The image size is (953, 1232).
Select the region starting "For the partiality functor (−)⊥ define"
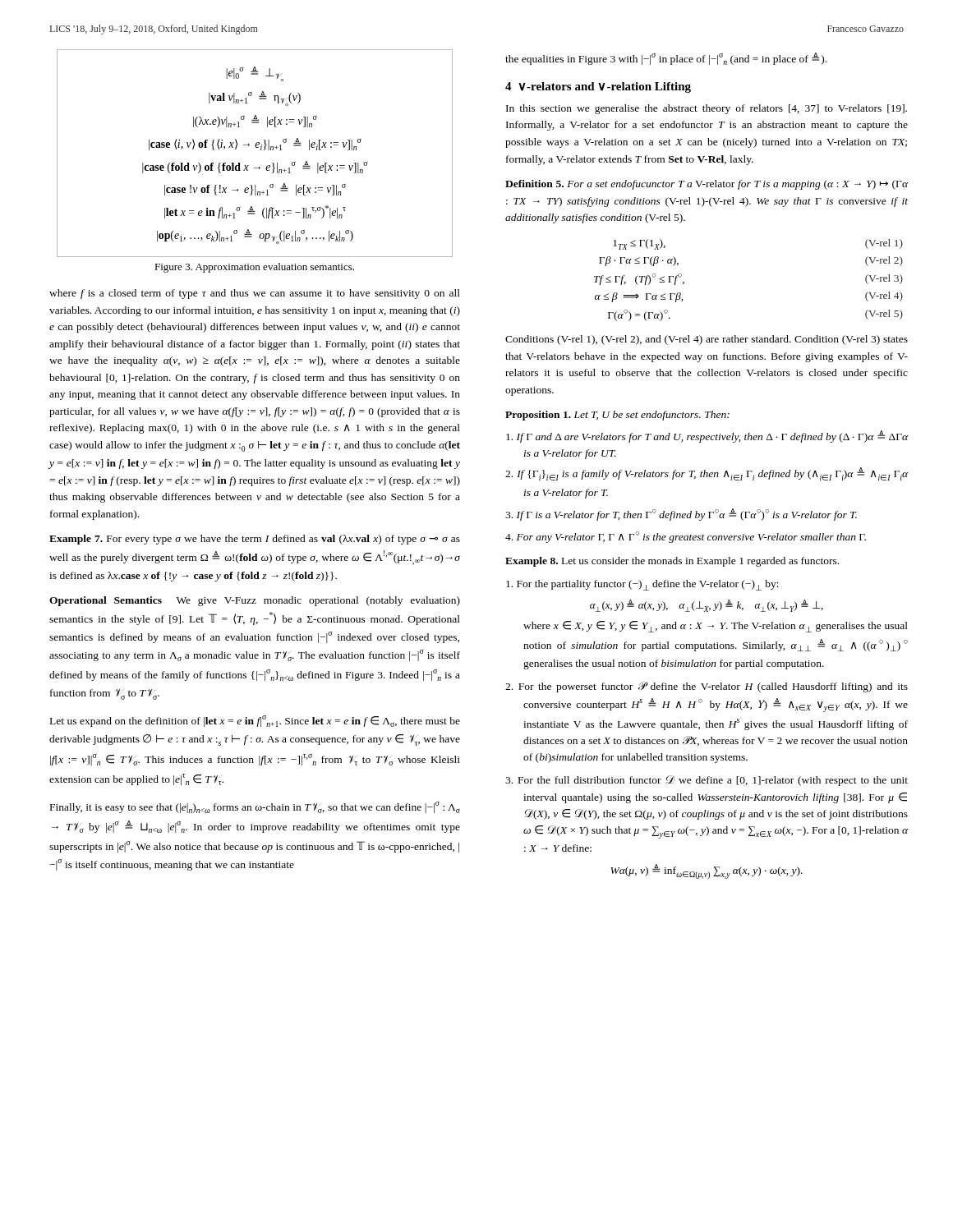[707, 623]
